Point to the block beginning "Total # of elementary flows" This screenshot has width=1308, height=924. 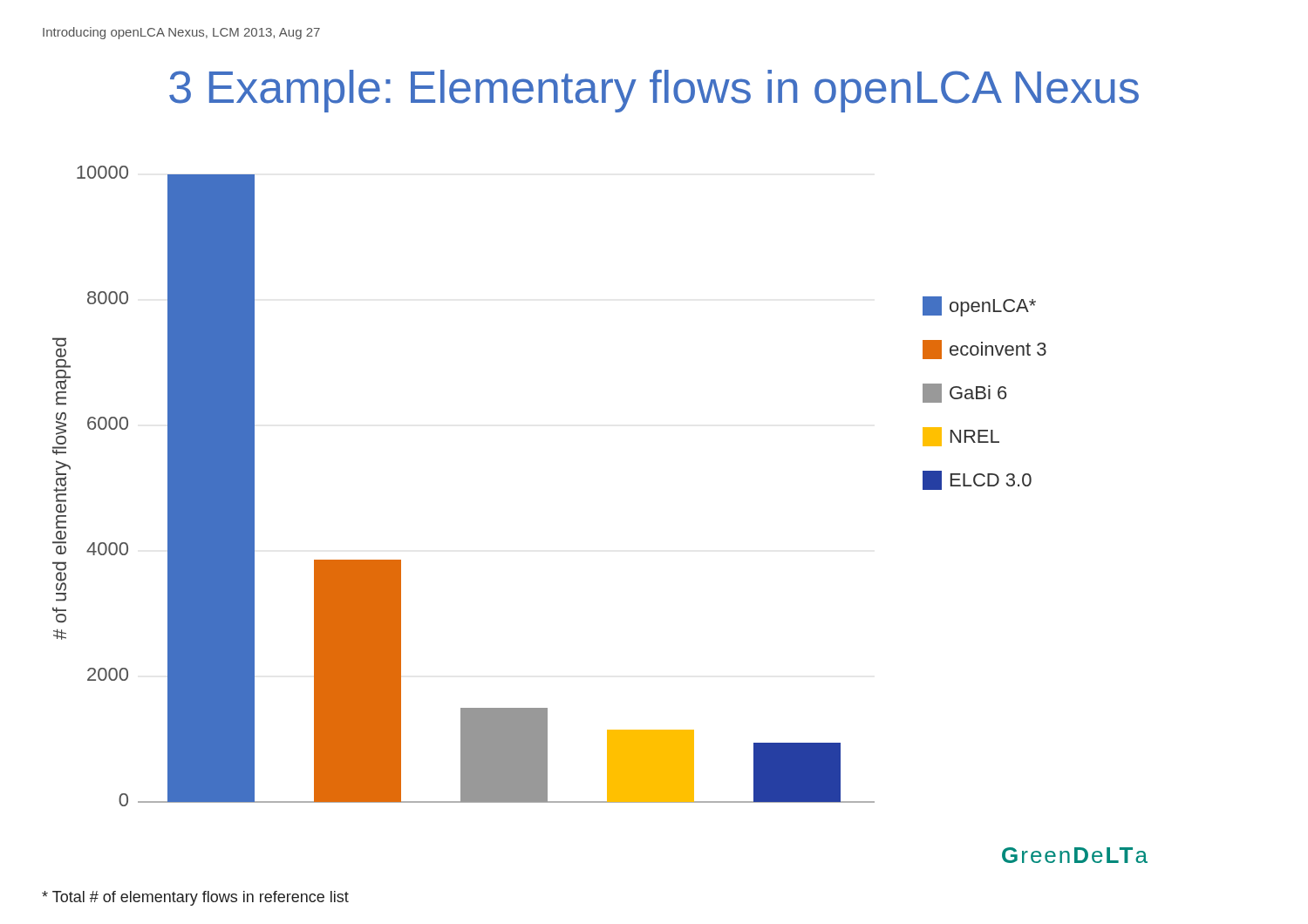click(x=195, y=897)
